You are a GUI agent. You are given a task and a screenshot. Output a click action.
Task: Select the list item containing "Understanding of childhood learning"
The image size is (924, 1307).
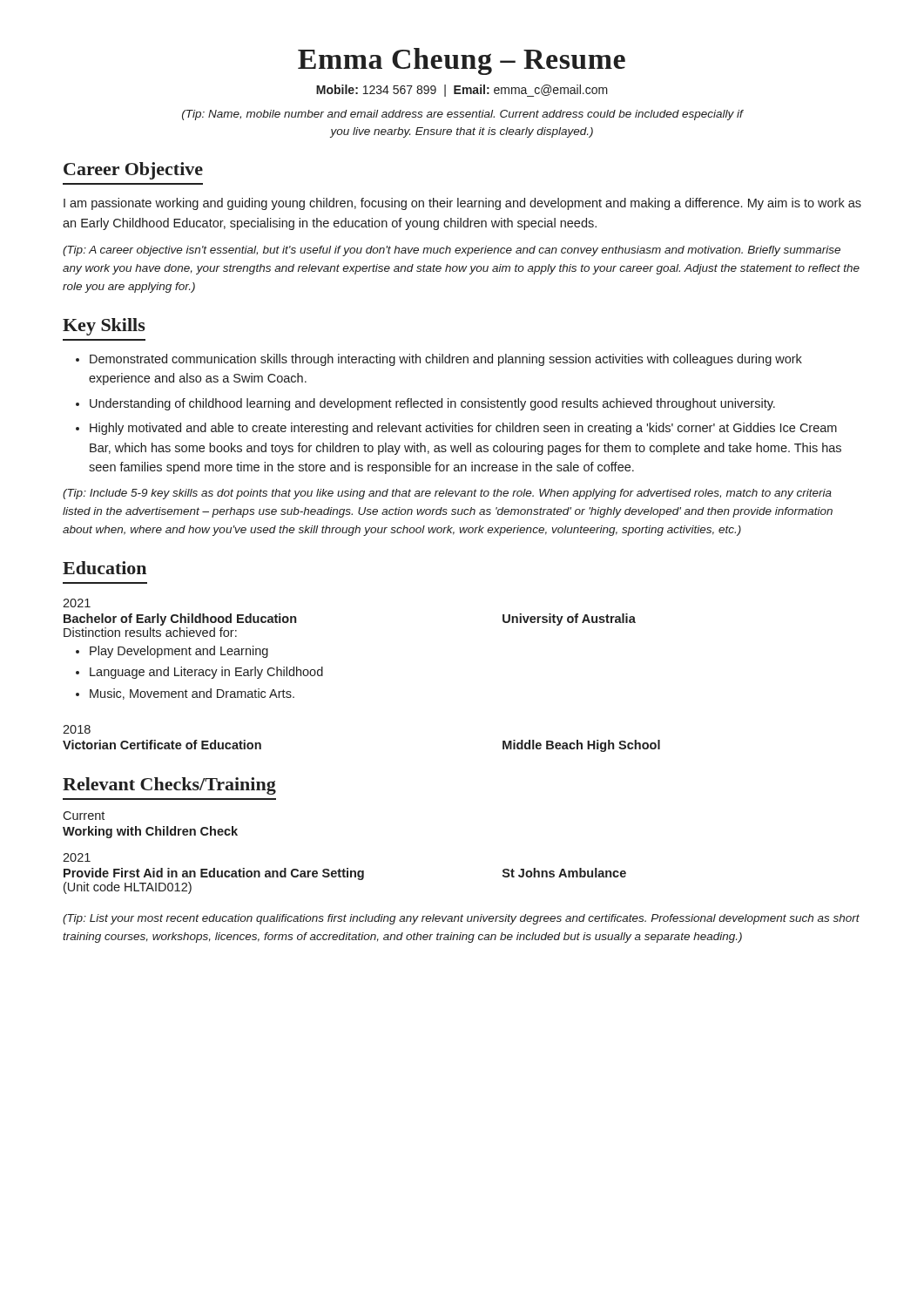[432, 403]
